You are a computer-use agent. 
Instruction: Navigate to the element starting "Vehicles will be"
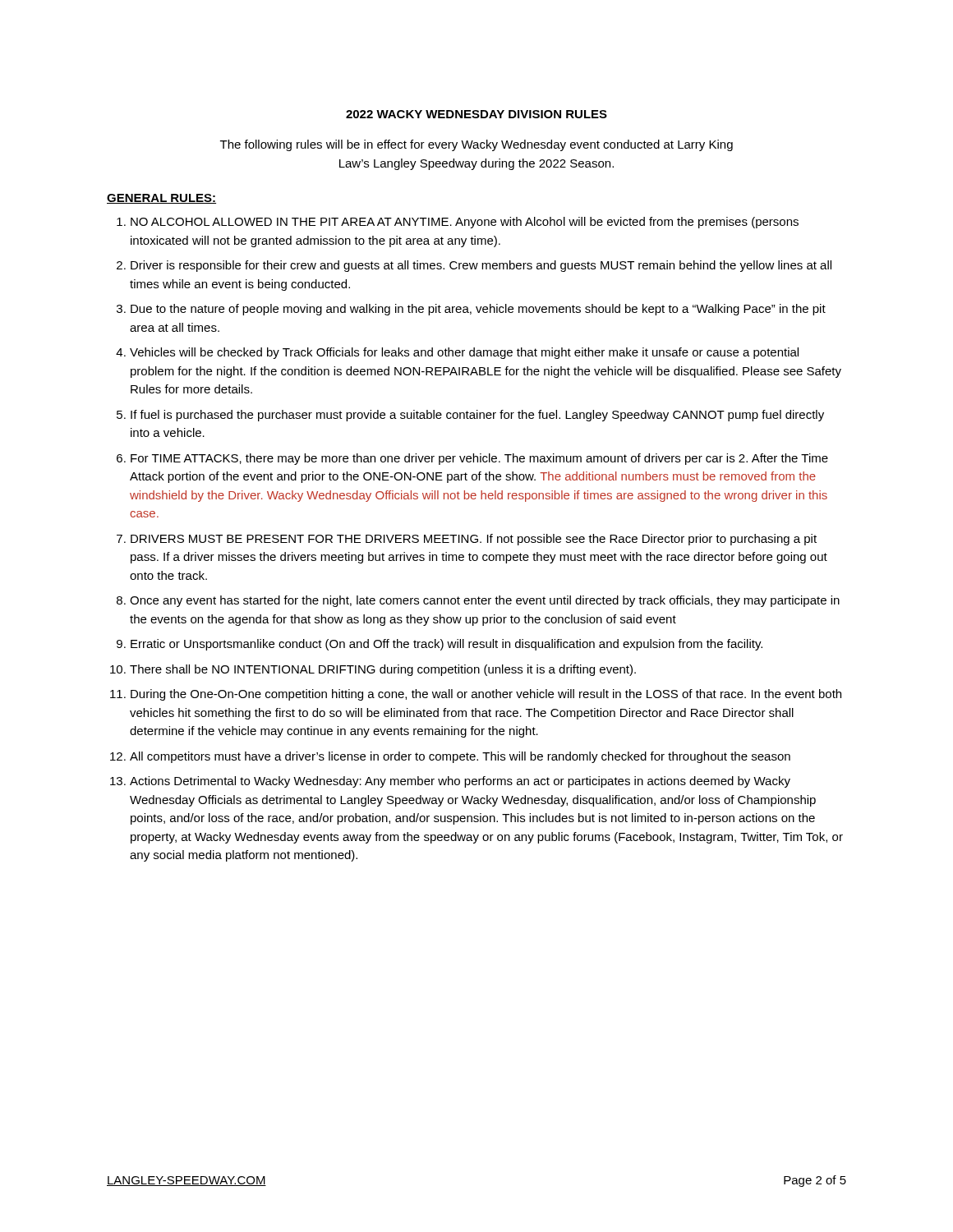pos(488,371)
